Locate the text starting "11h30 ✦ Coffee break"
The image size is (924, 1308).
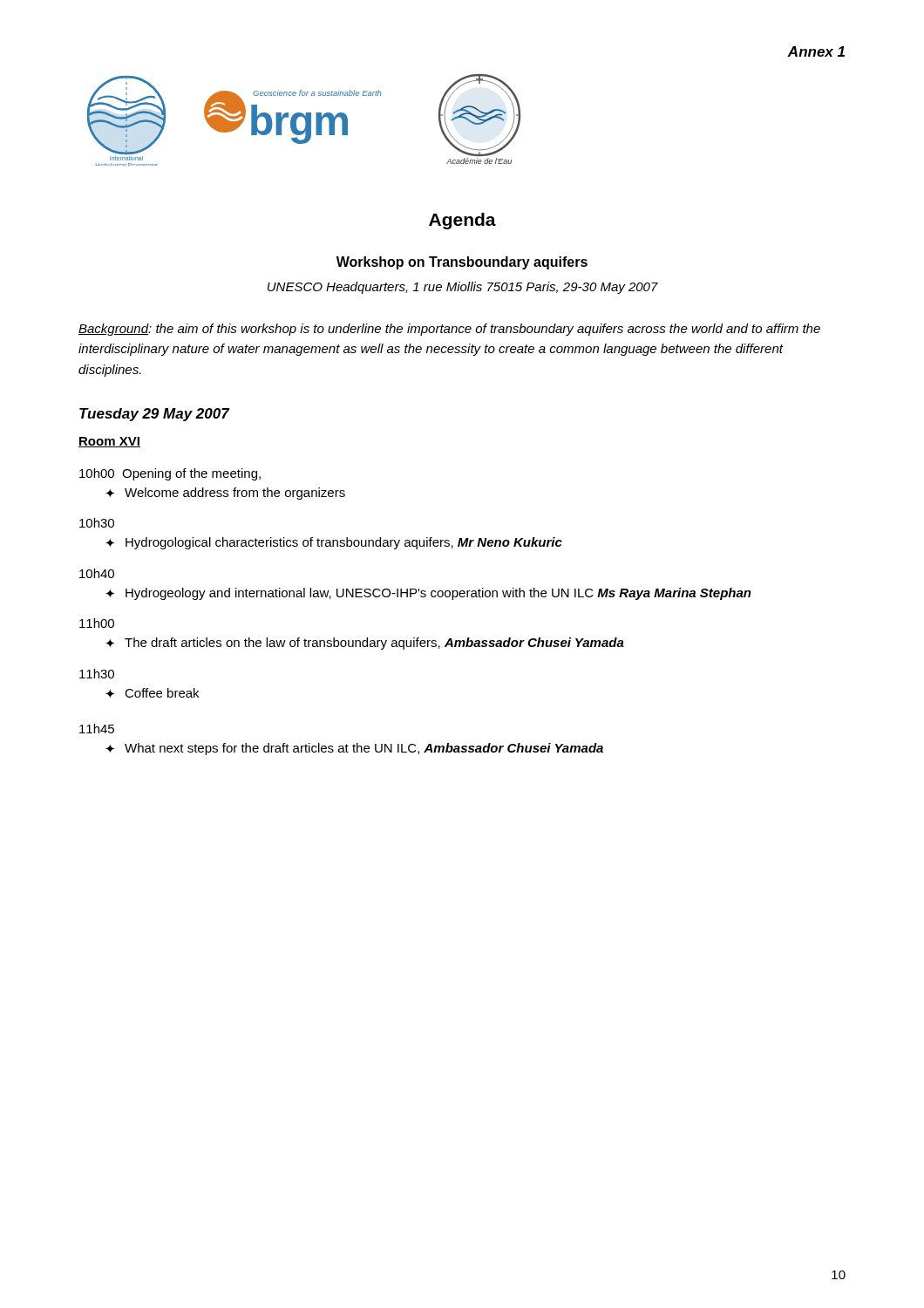pyautogui.click(x=97, y=674)
